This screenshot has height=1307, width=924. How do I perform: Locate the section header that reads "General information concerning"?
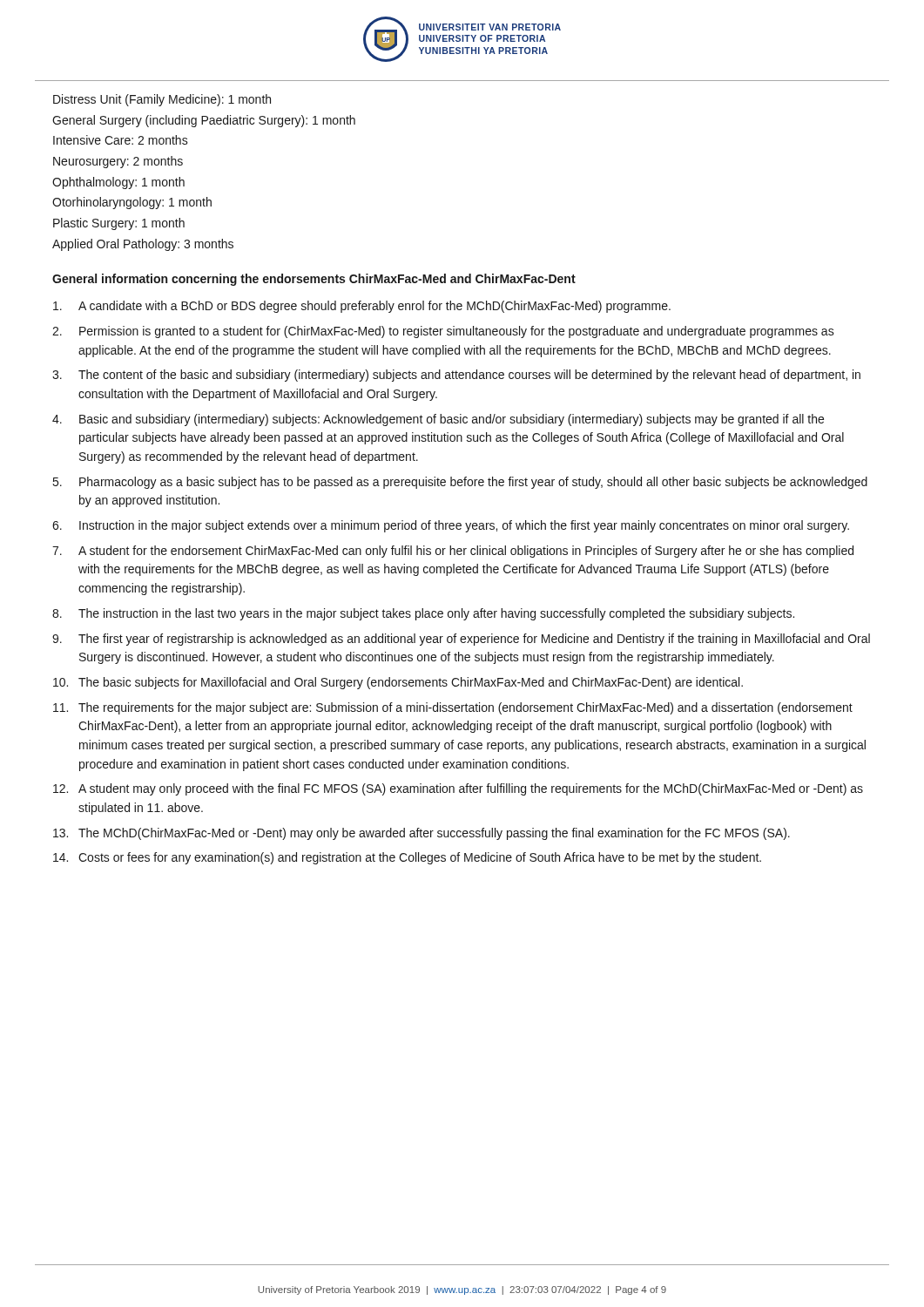pyautogui.click(x=314, y=278)
